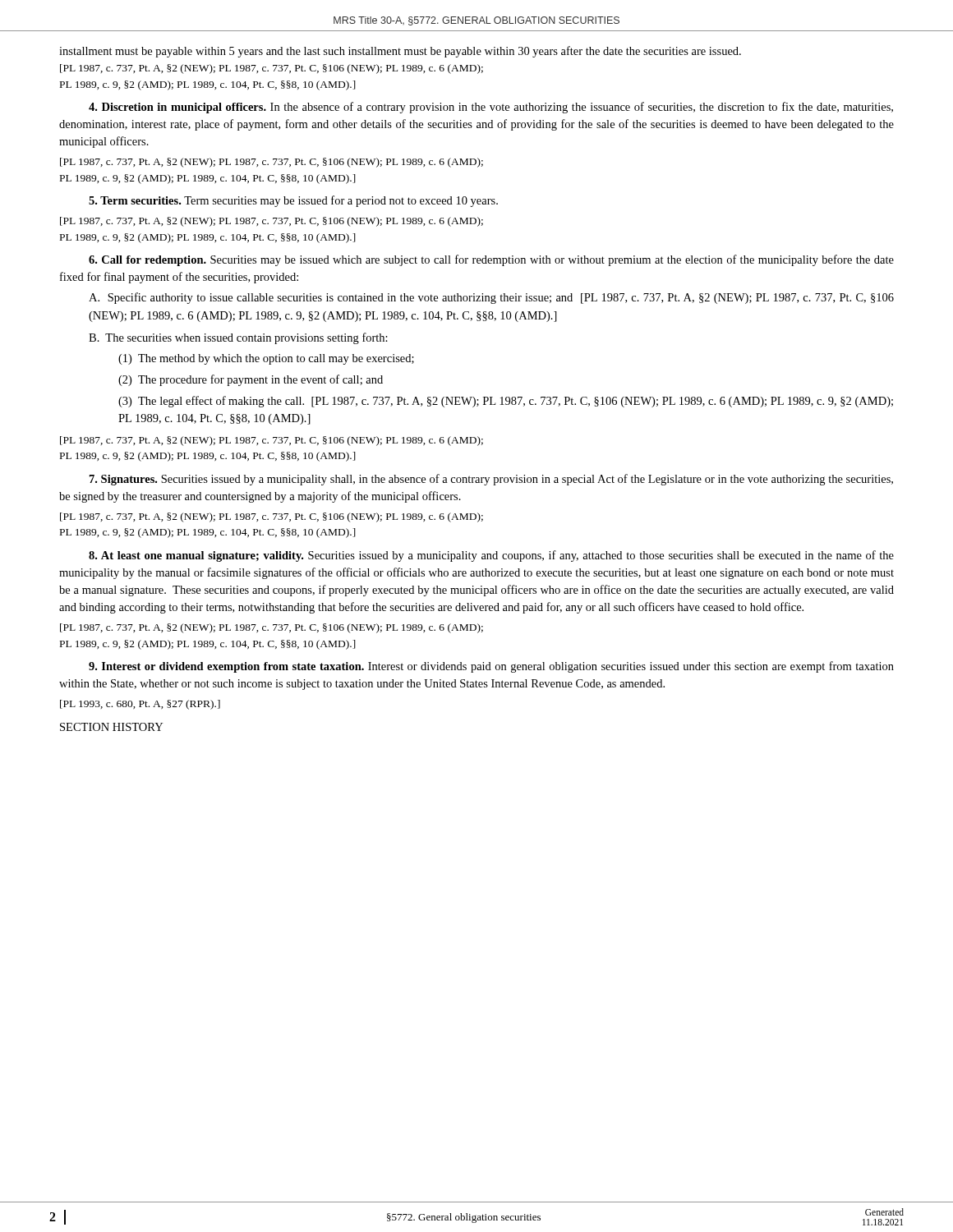Find the text starting "(2) The procedure for payment in the event"
The width and height of the screenshot is (953, 1232).
[x=251, y=379]
